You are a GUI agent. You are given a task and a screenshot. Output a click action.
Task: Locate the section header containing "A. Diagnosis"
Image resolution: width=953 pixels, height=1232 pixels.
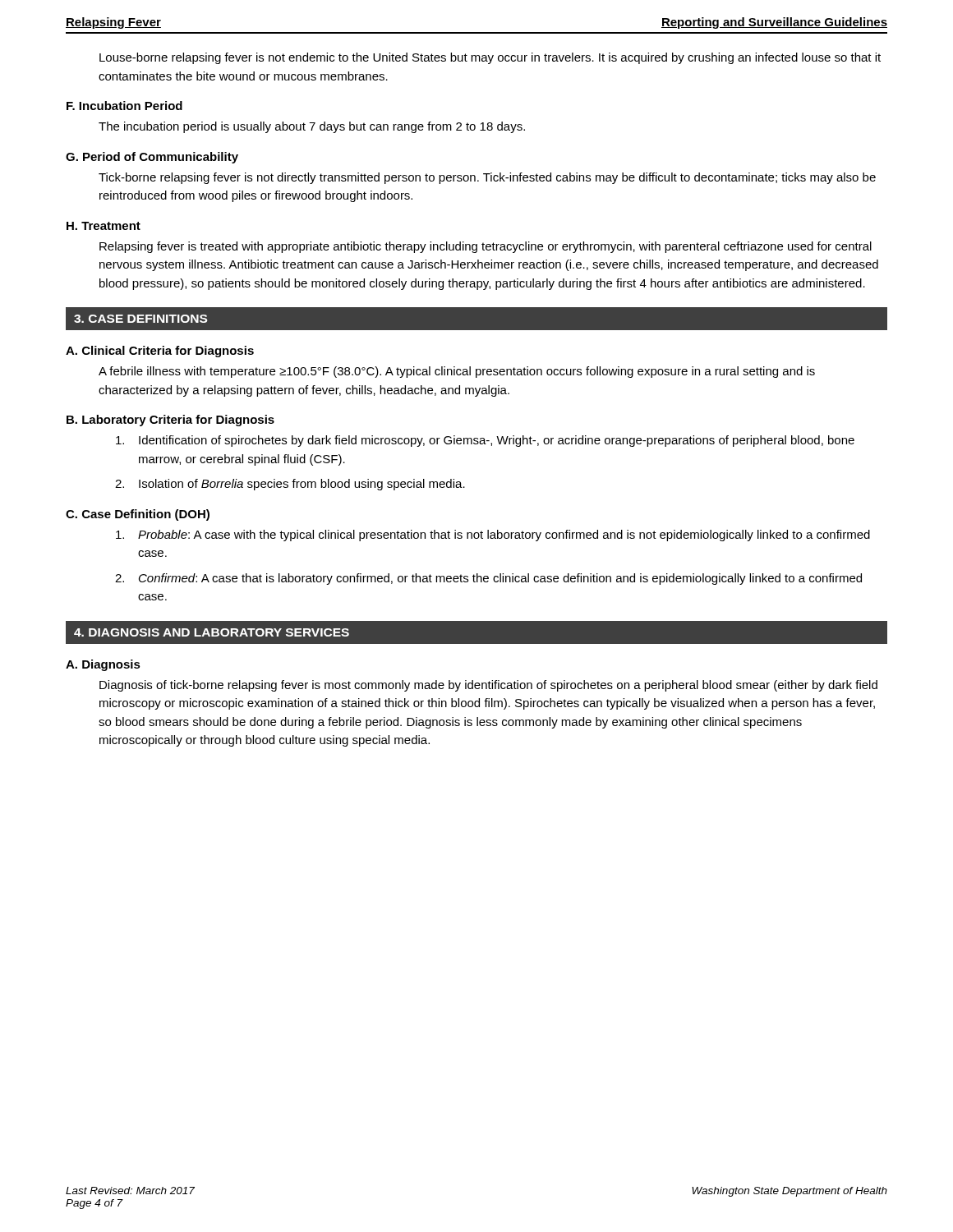click(x=103, y=664)
